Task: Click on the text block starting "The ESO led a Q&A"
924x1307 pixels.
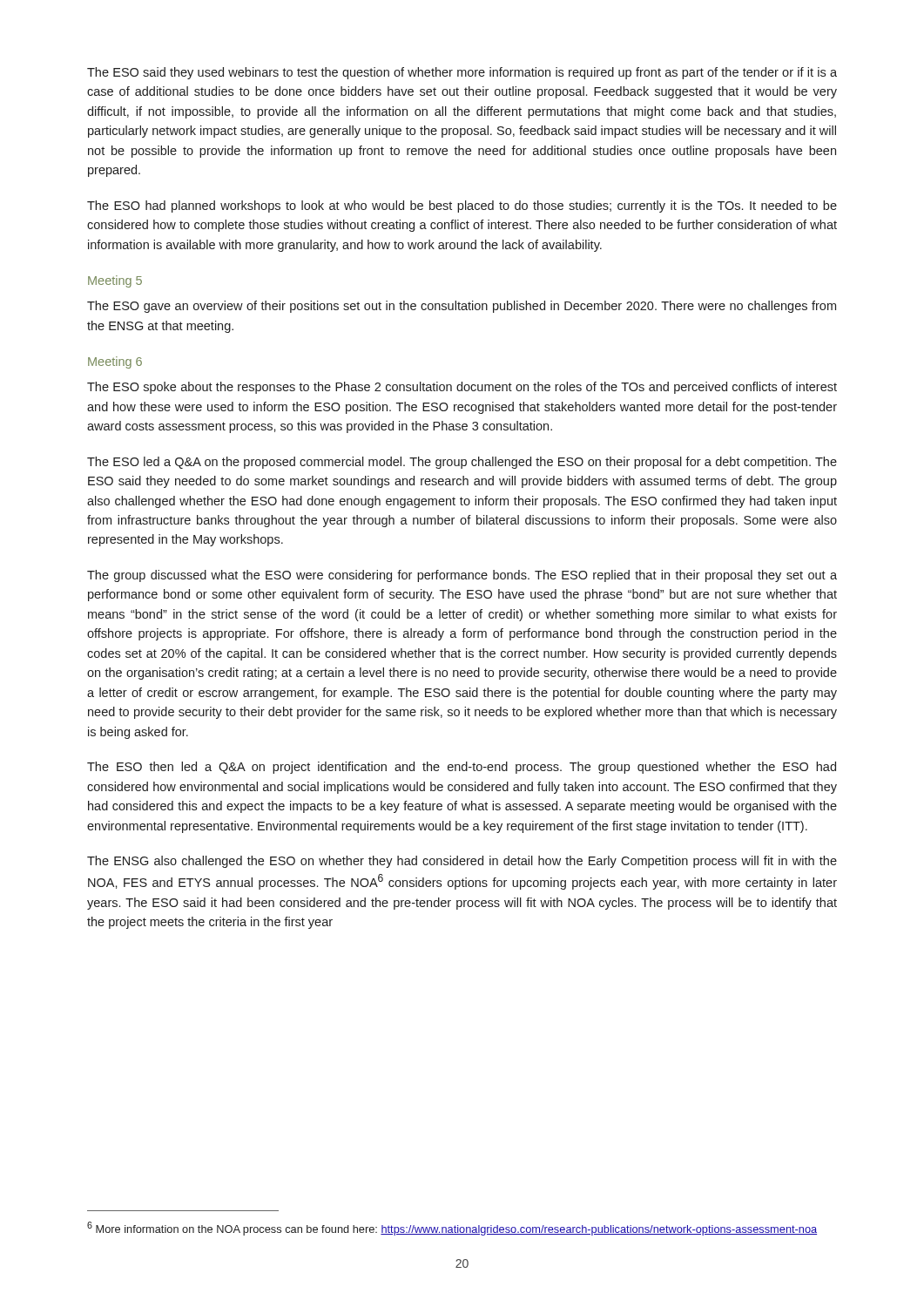Action: click(x=462, y=501)
